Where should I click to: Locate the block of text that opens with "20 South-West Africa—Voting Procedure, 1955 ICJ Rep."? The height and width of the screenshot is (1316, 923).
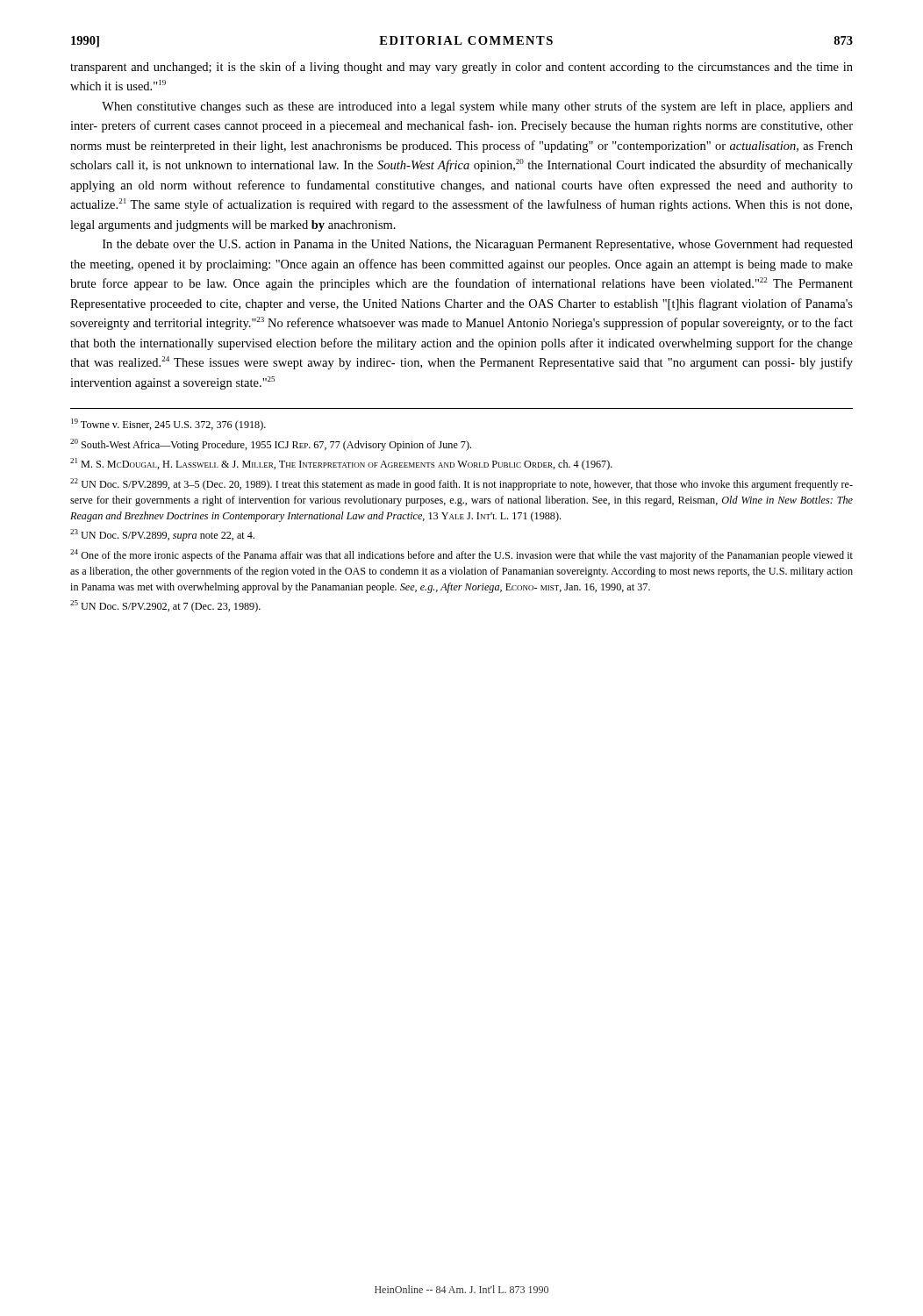coord(462,444)
